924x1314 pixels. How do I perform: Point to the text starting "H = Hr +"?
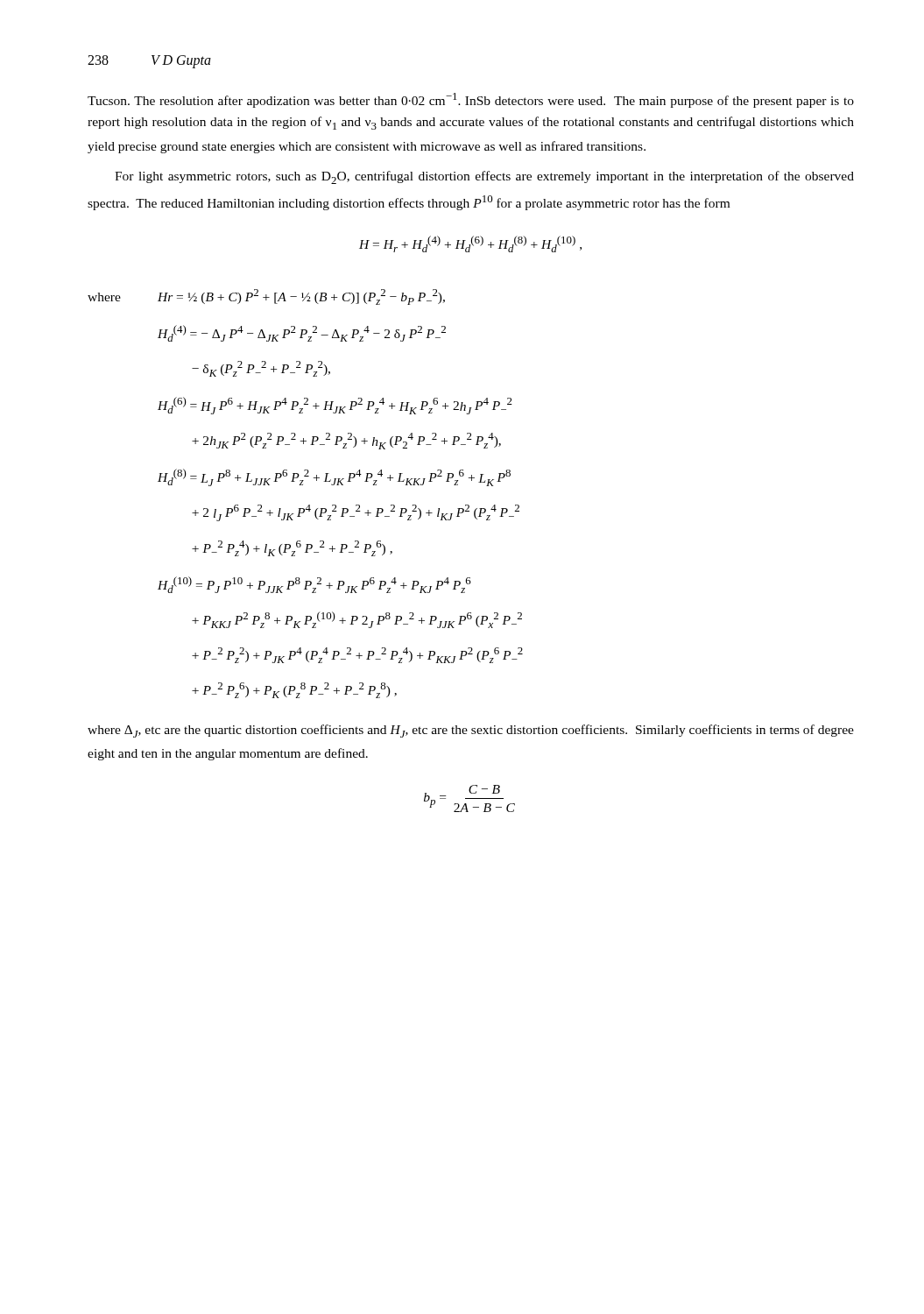pos(471,244)
